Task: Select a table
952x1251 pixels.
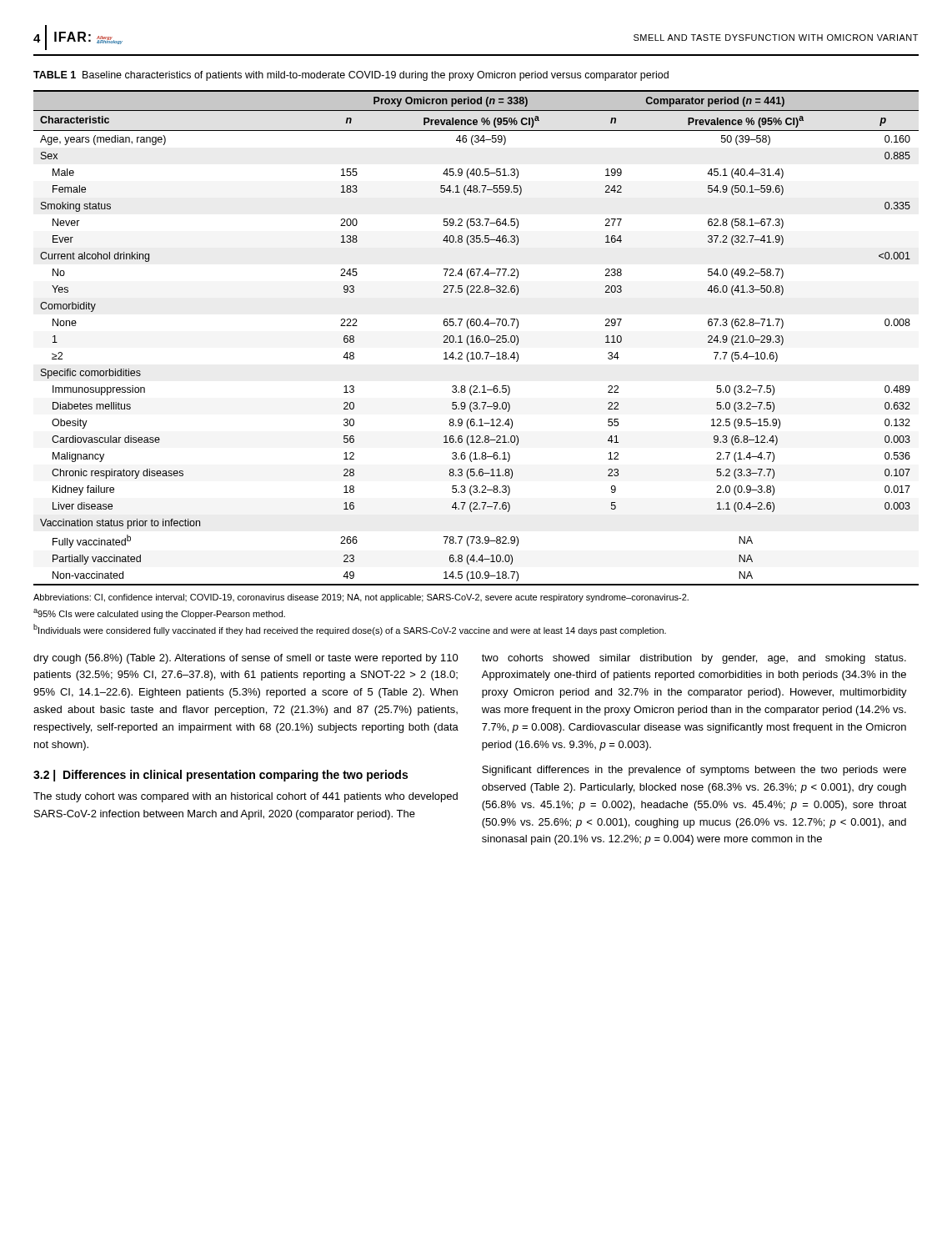Action: coord(476,338)
